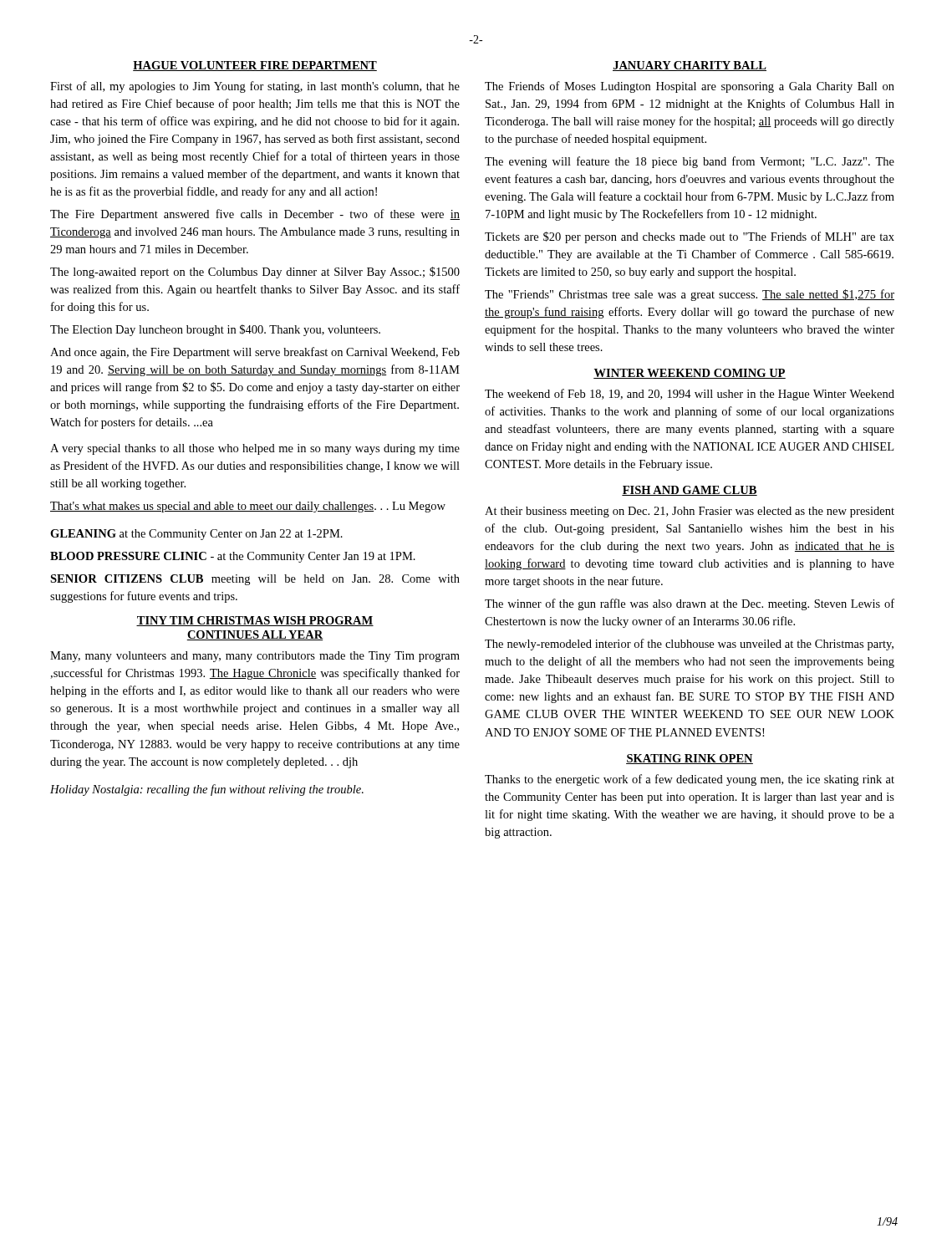The height and width of the screenshot is (1254, 952).
Task: Find the passage starting "HAGUE VOLUNTEER FIRE DEPARTMENT"
Action: pyautogui.click(x=255, y=65)
